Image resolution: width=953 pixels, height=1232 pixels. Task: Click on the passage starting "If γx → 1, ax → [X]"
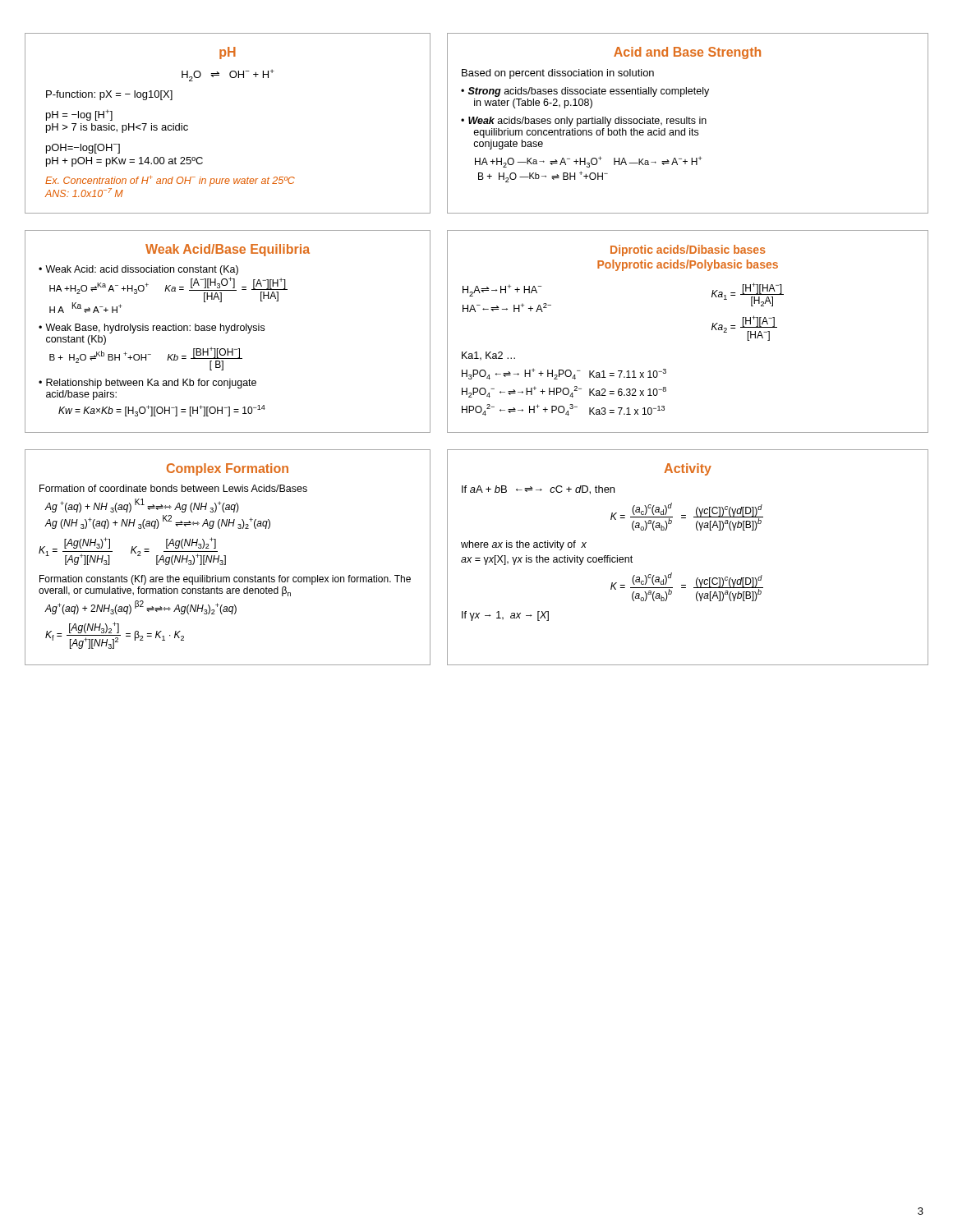[x=505, y=615]
